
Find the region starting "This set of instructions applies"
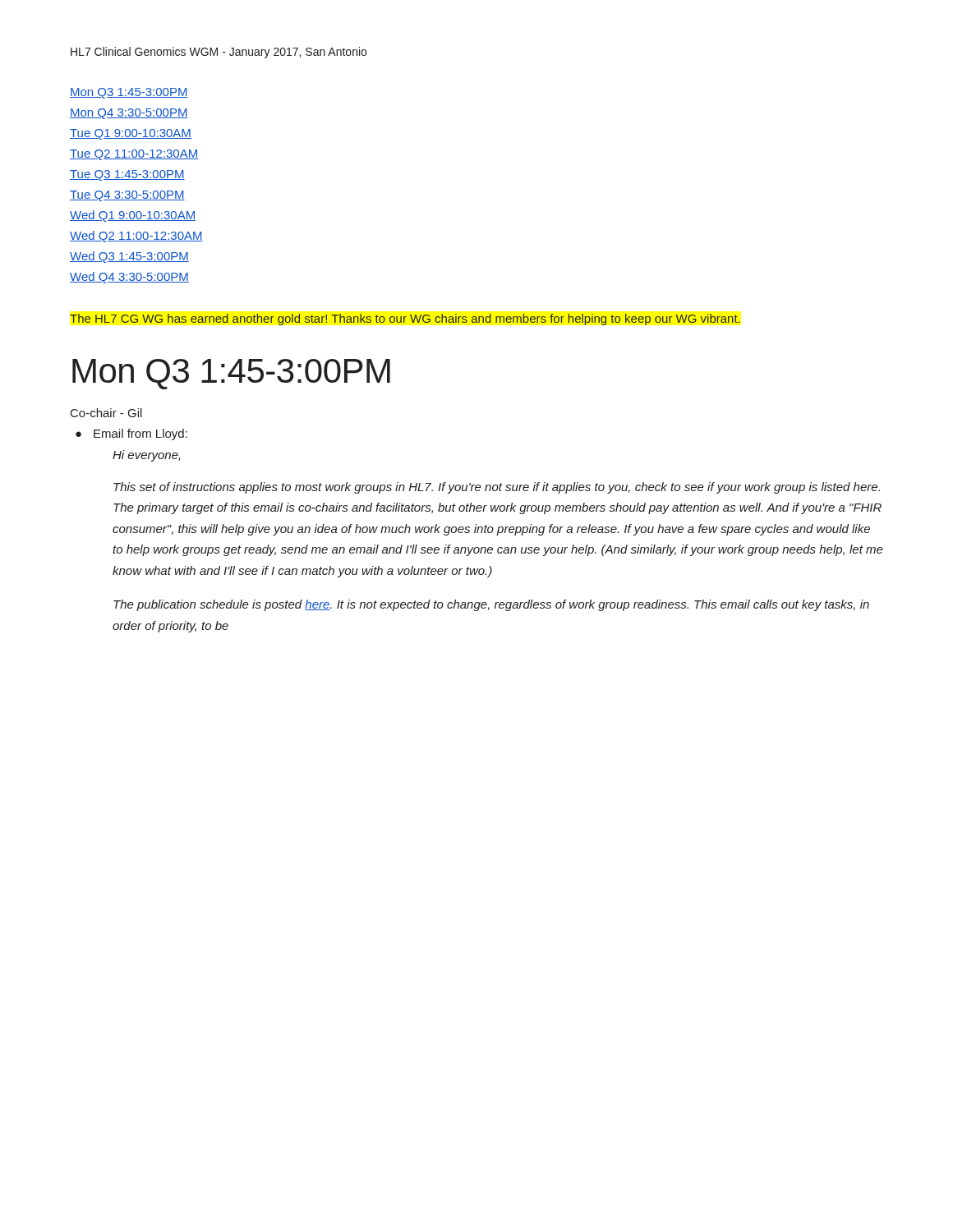pos(498,528)
